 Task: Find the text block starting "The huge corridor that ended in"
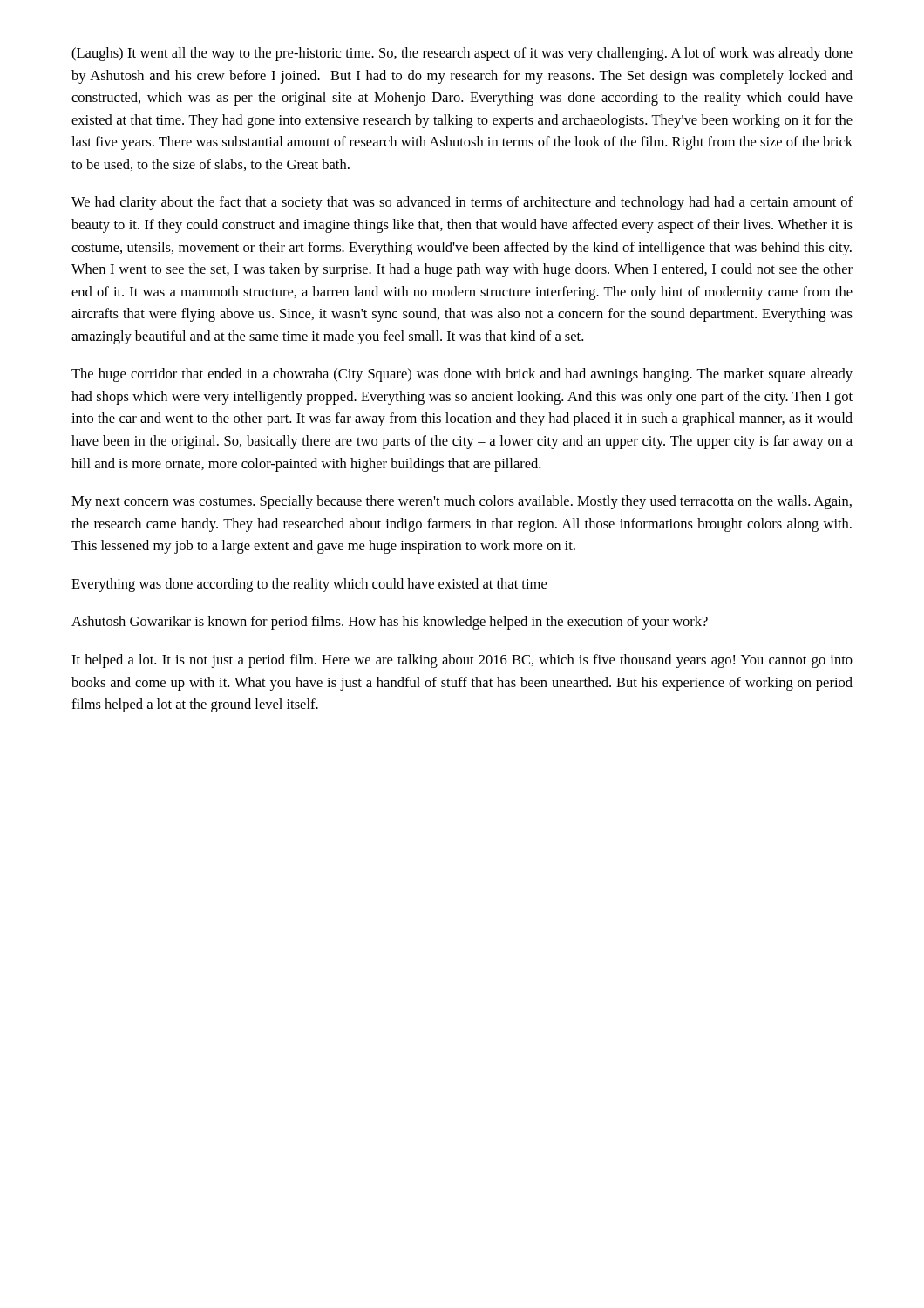point(462,418)
